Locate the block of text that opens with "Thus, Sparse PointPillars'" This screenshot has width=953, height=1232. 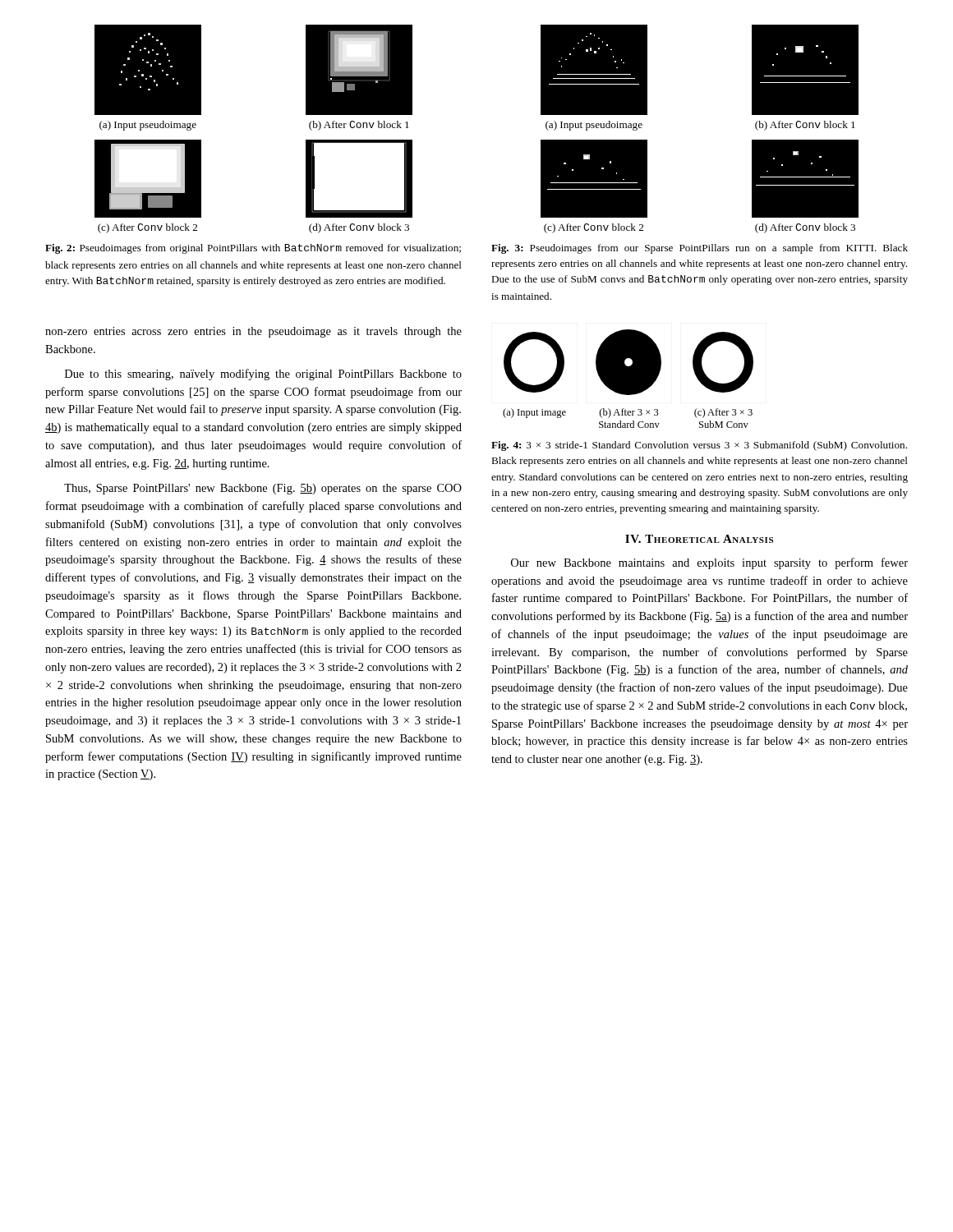tap(253, 632)
